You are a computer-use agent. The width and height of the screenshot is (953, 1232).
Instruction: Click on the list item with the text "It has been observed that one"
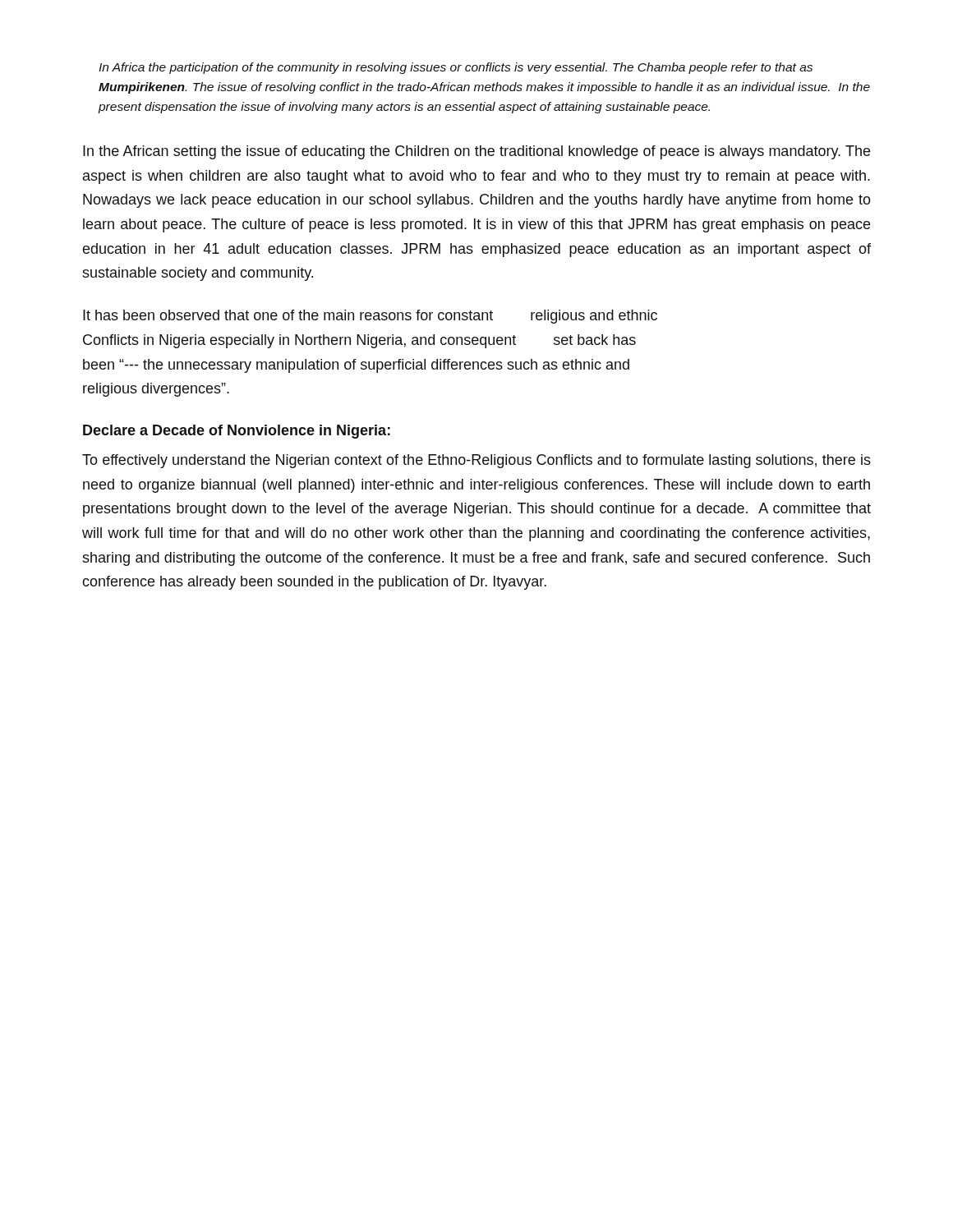point(476,316)
